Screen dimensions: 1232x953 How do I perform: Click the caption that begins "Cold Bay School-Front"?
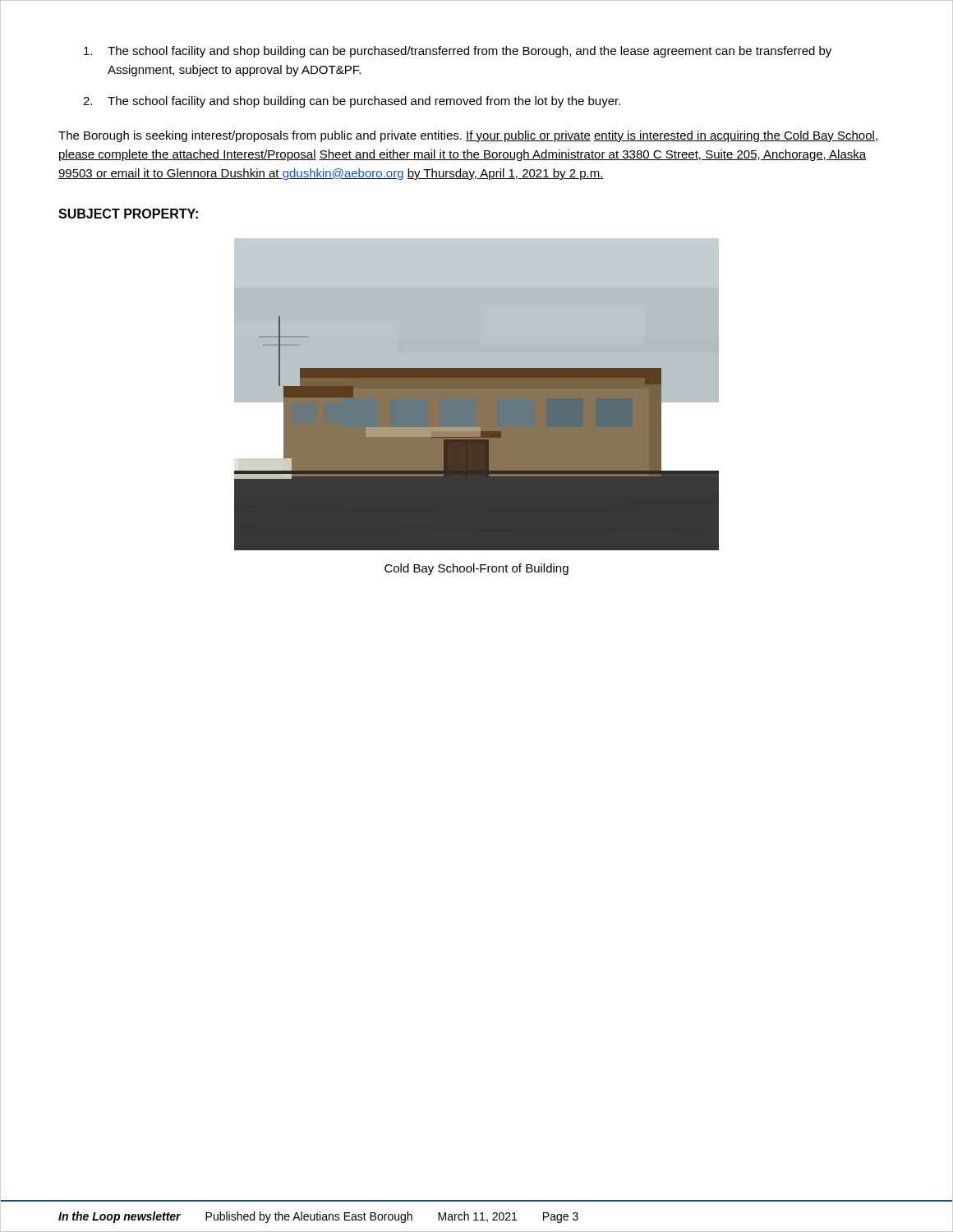(476, 568)
